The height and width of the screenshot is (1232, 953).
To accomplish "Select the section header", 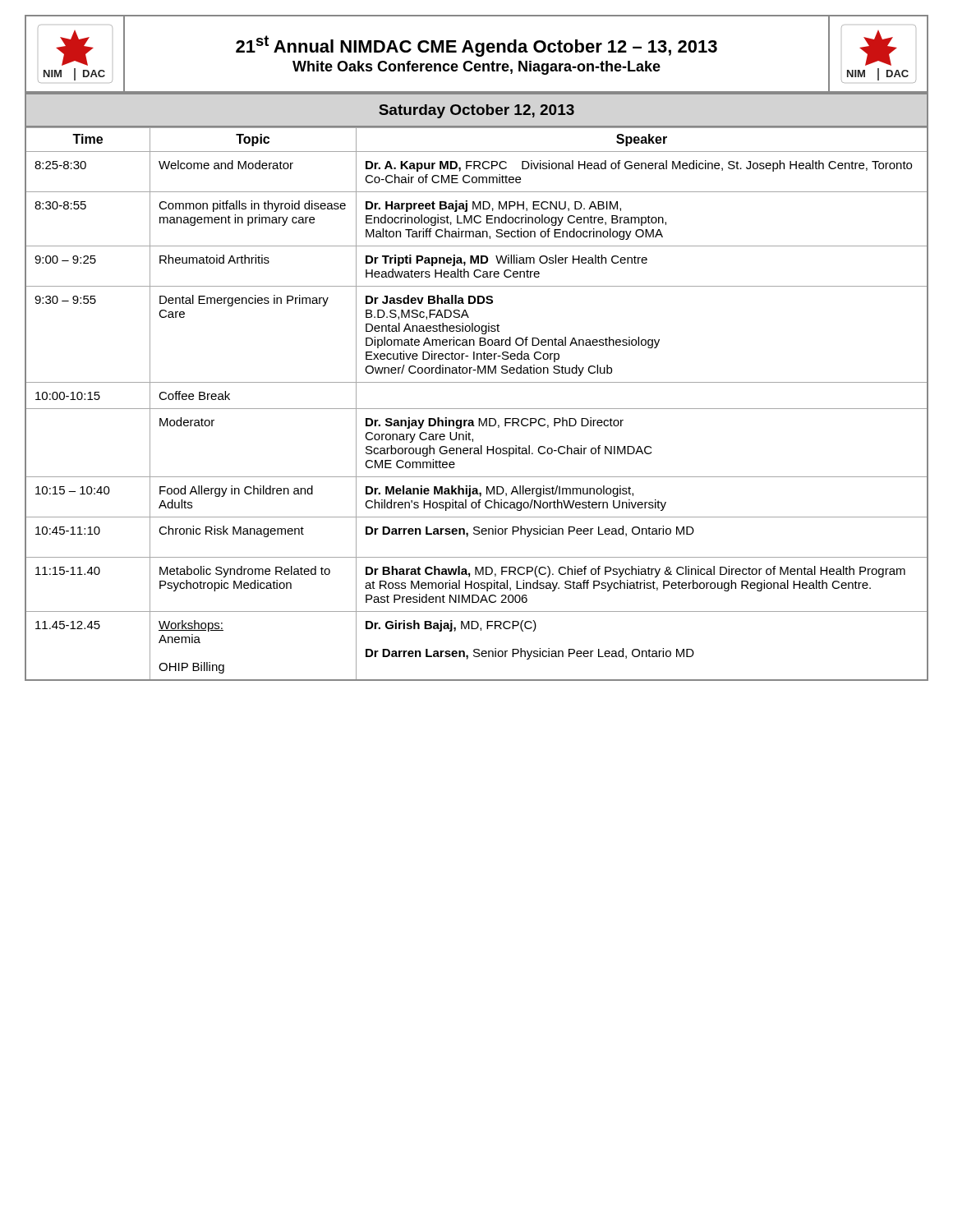I will 476,110.
